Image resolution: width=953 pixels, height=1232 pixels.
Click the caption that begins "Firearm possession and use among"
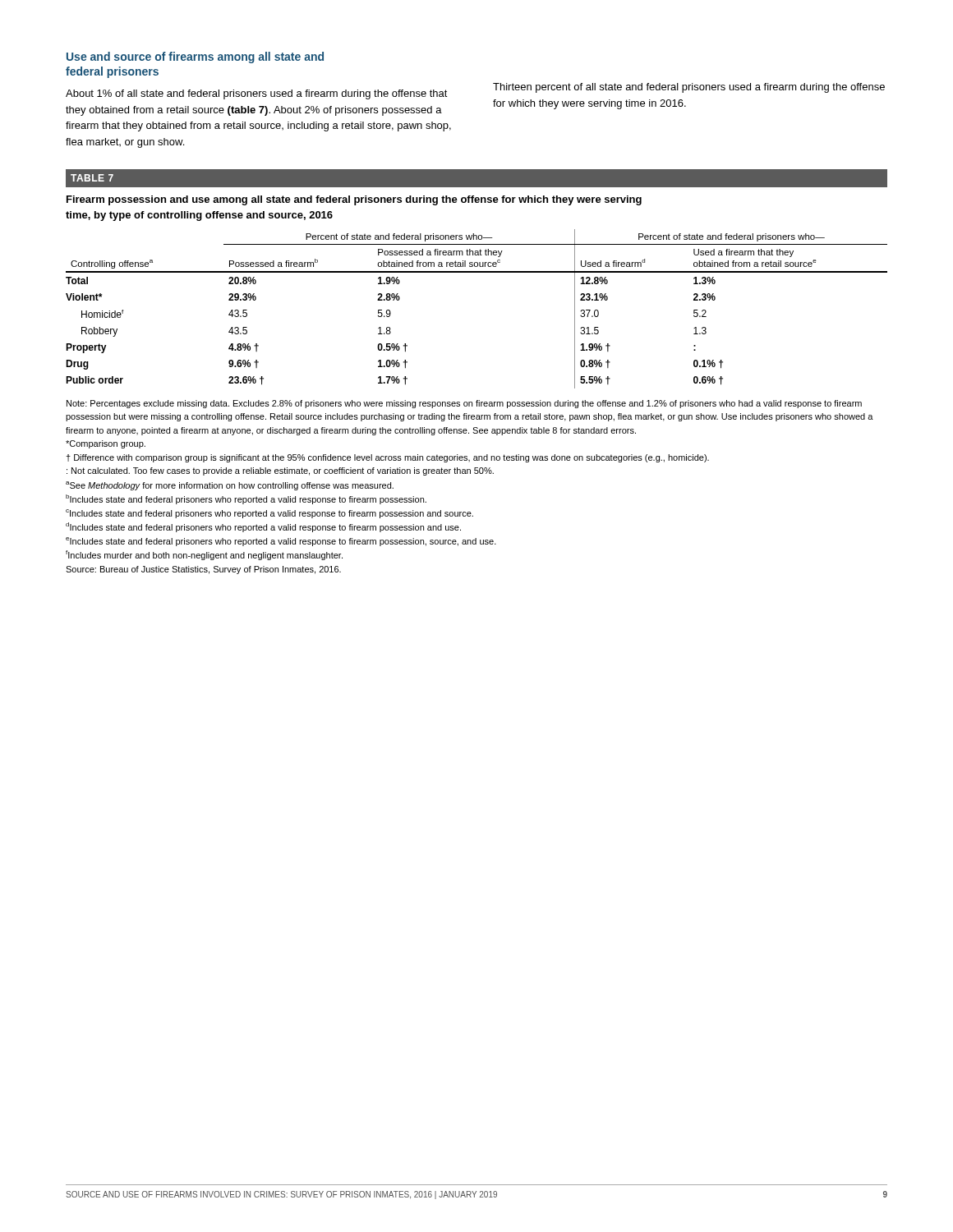(354, 207)
